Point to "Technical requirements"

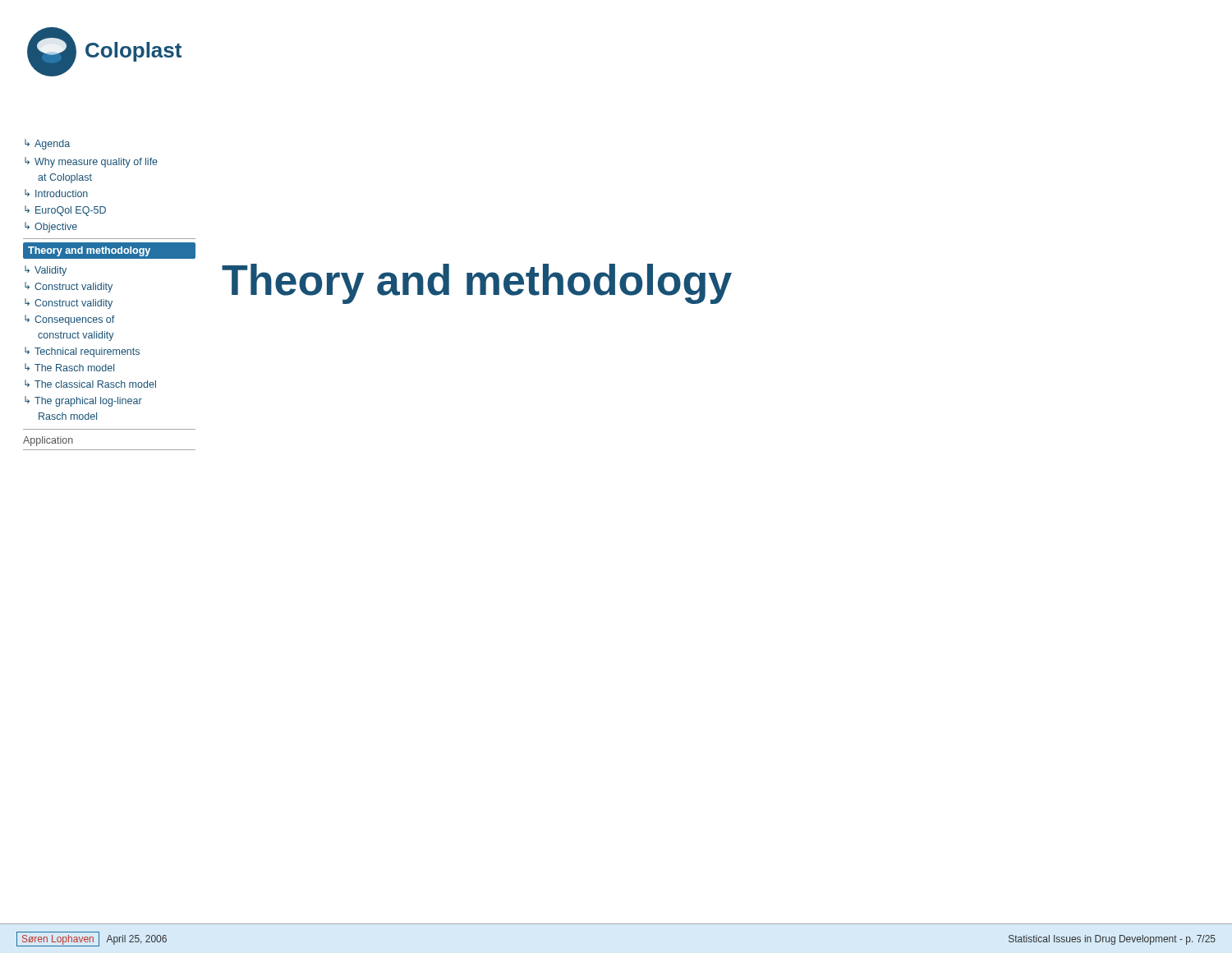click(x=87, y=351)
